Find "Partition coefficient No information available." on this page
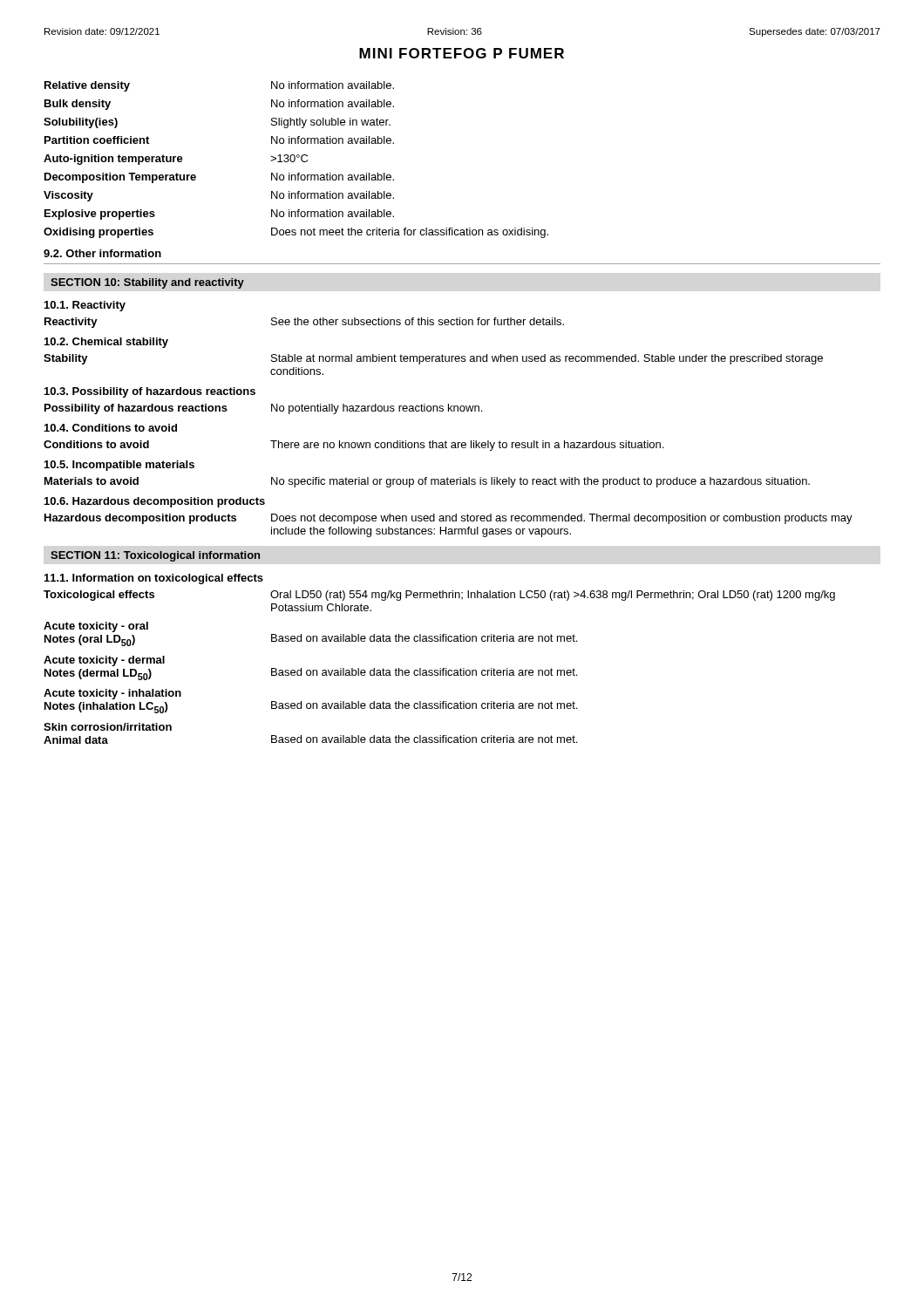This screenshot has height=1308, width=924. click(95, 139)
